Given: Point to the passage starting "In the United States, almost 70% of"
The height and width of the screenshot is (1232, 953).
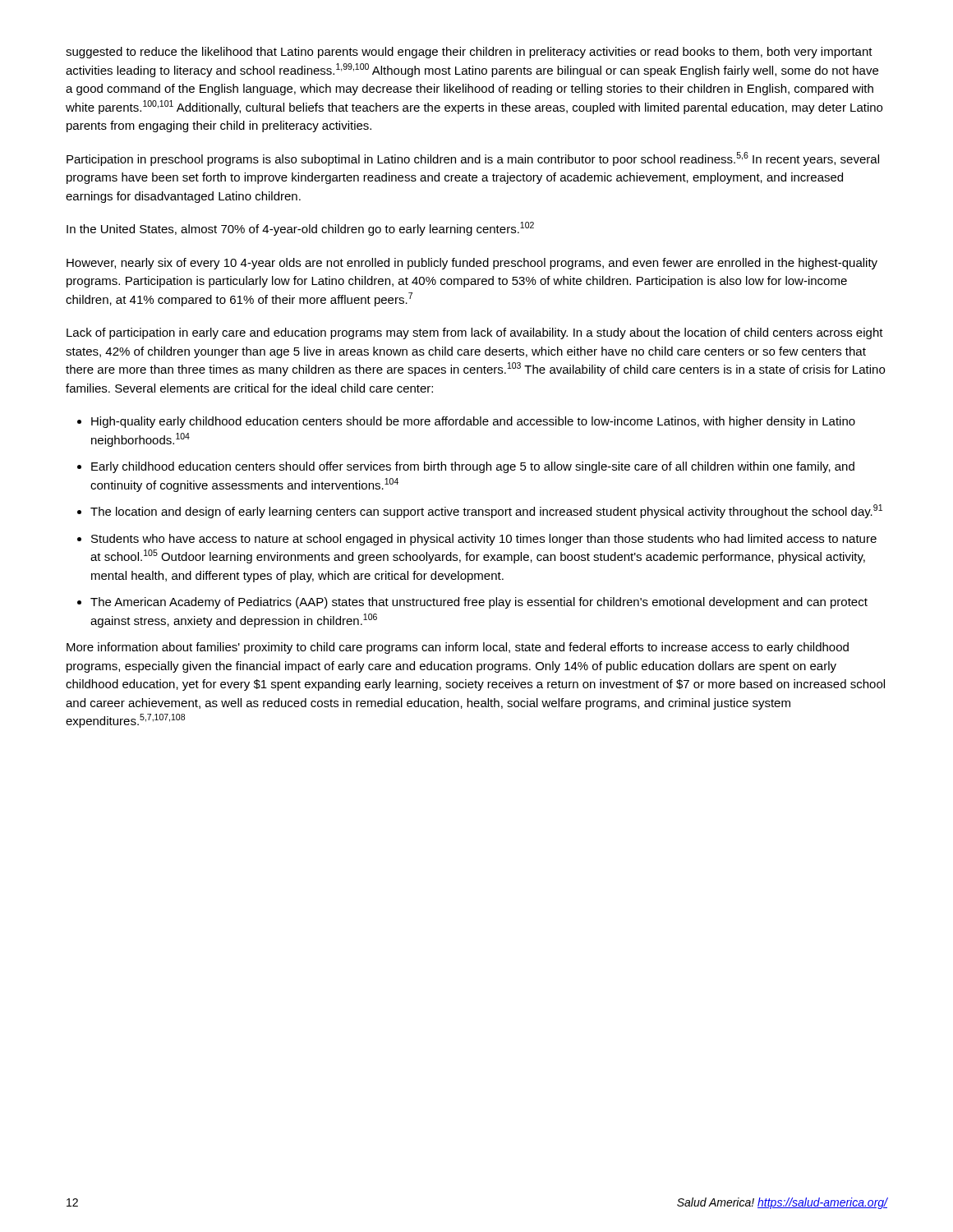Looking at the screenshot, I should [300, 228].
